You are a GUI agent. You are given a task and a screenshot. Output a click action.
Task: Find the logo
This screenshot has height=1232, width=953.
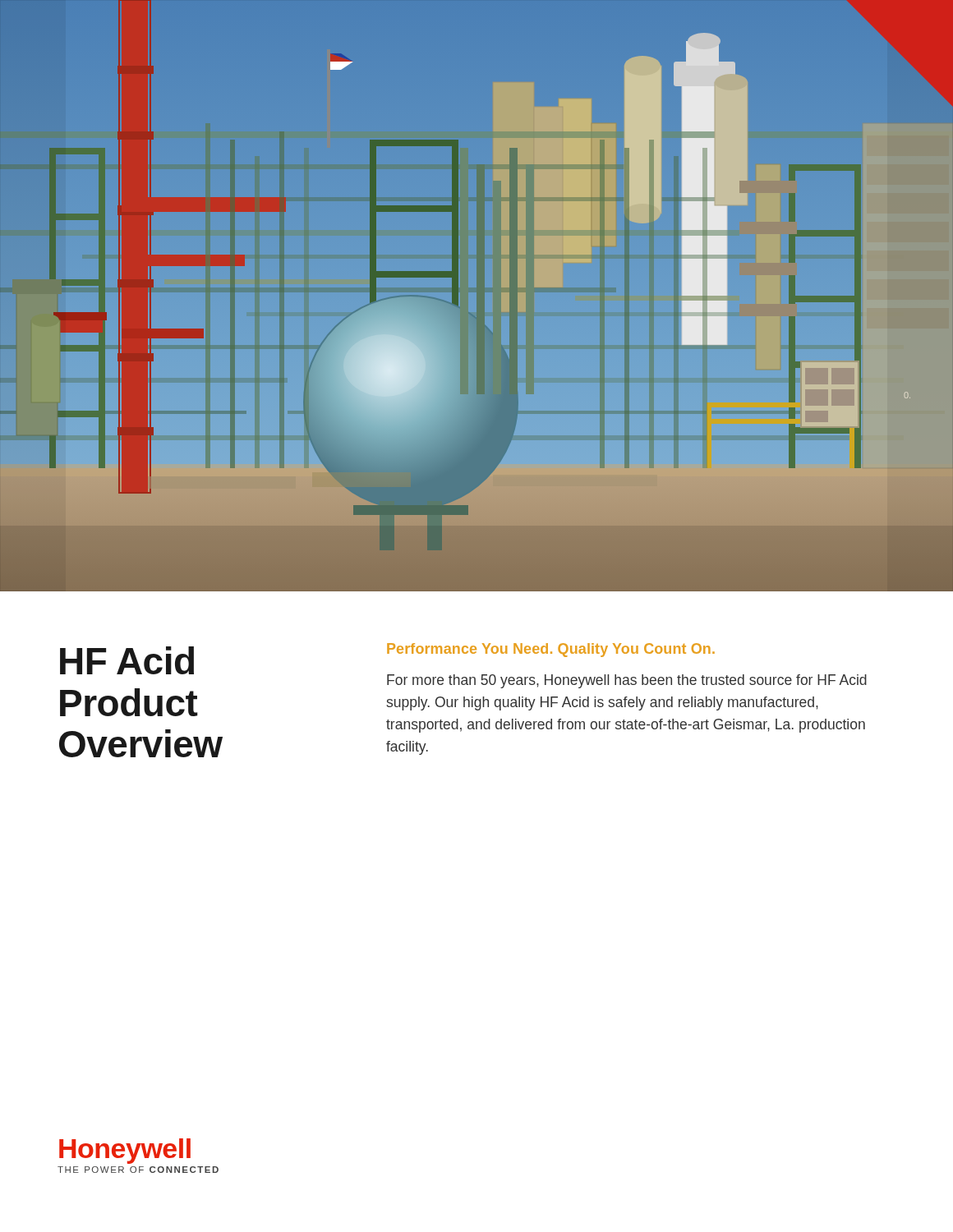point(139,1154)
